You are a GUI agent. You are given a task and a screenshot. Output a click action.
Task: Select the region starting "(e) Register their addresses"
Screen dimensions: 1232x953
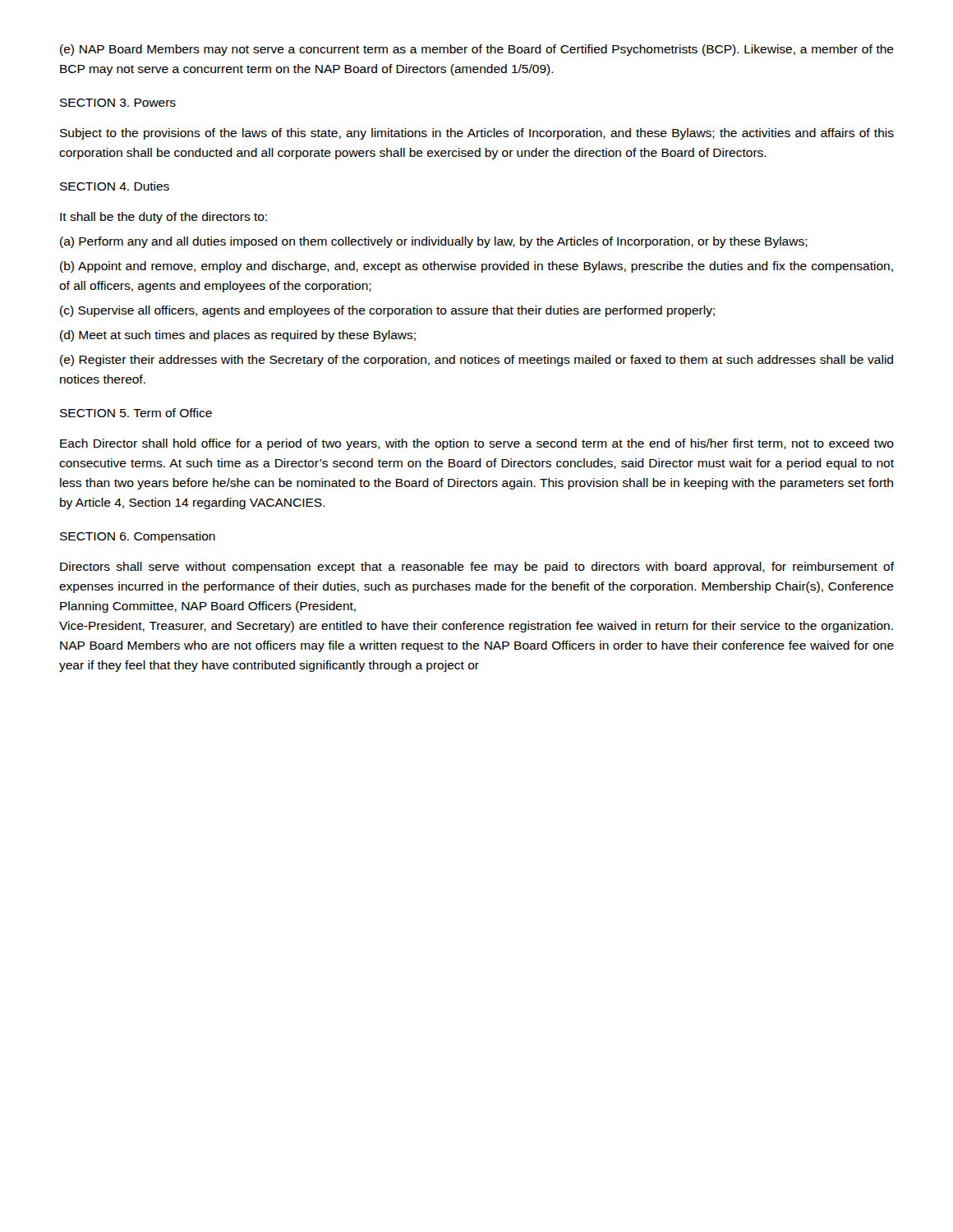coord(476,369)
